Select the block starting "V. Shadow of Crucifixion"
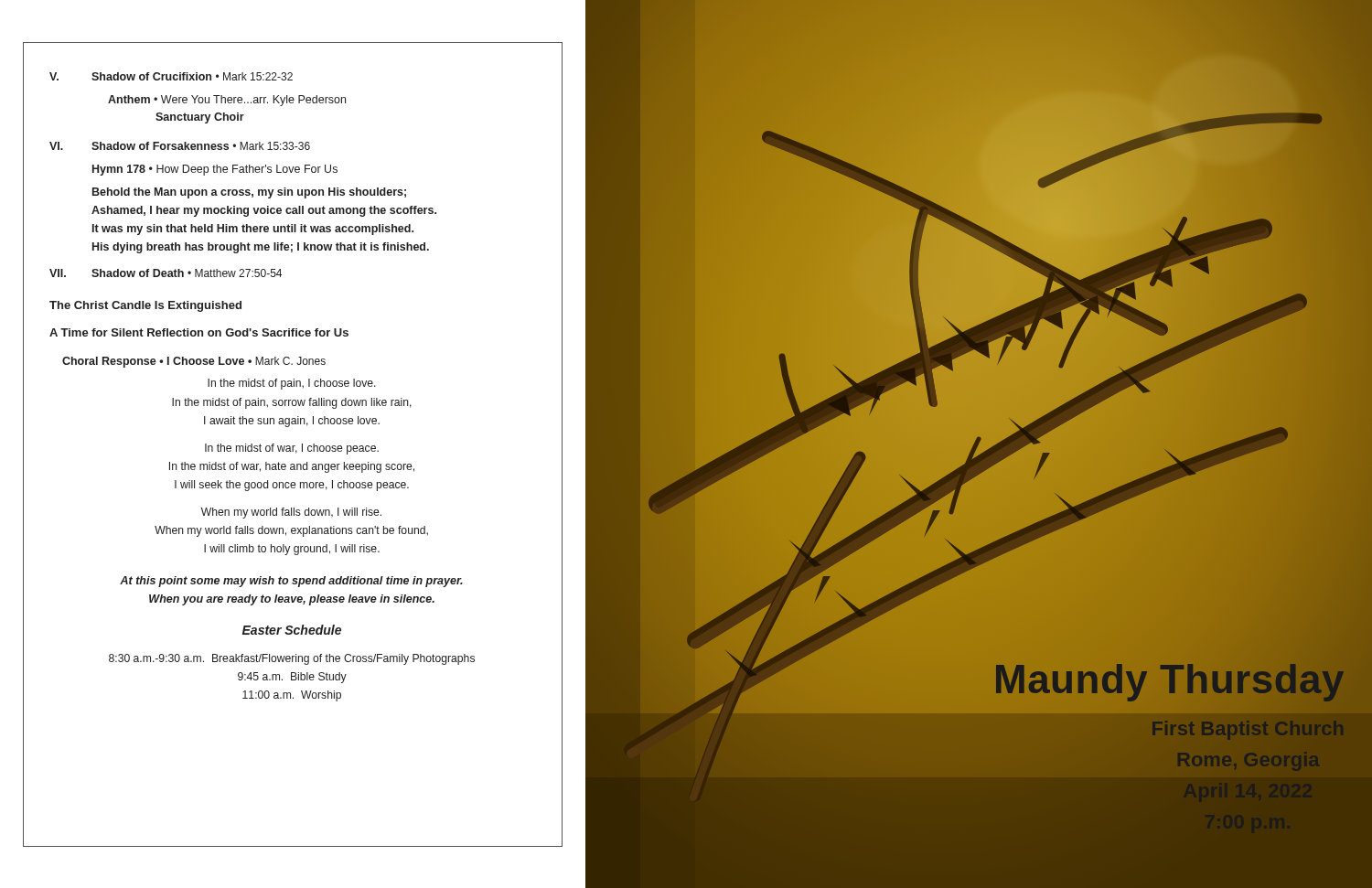The width and height of the screenshot is (1372, 888). (x=292, y=77)
